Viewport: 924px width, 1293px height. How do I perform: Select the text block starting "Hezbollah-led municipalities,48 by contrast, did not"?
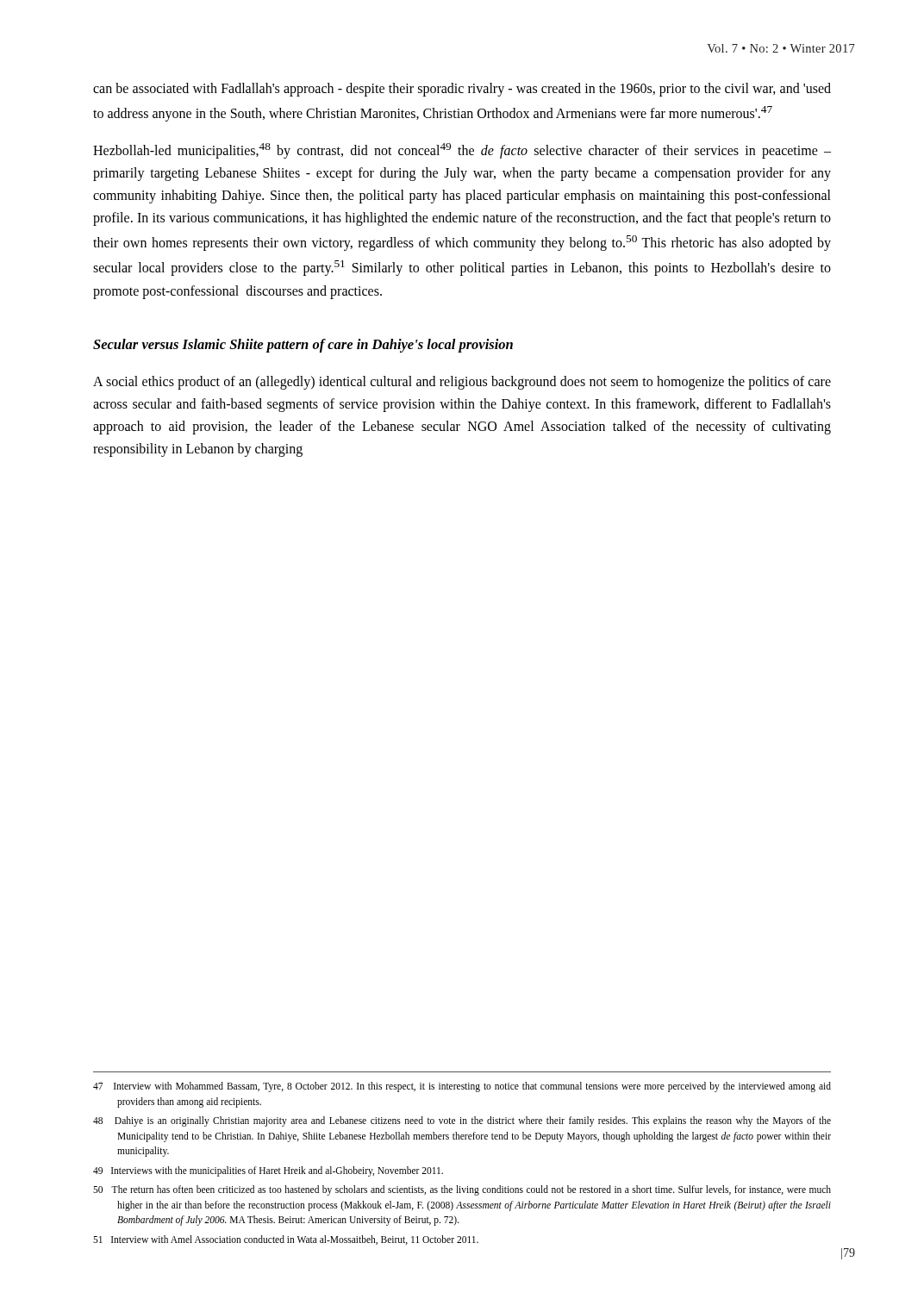pyautogui.click(x=462, y=219)
